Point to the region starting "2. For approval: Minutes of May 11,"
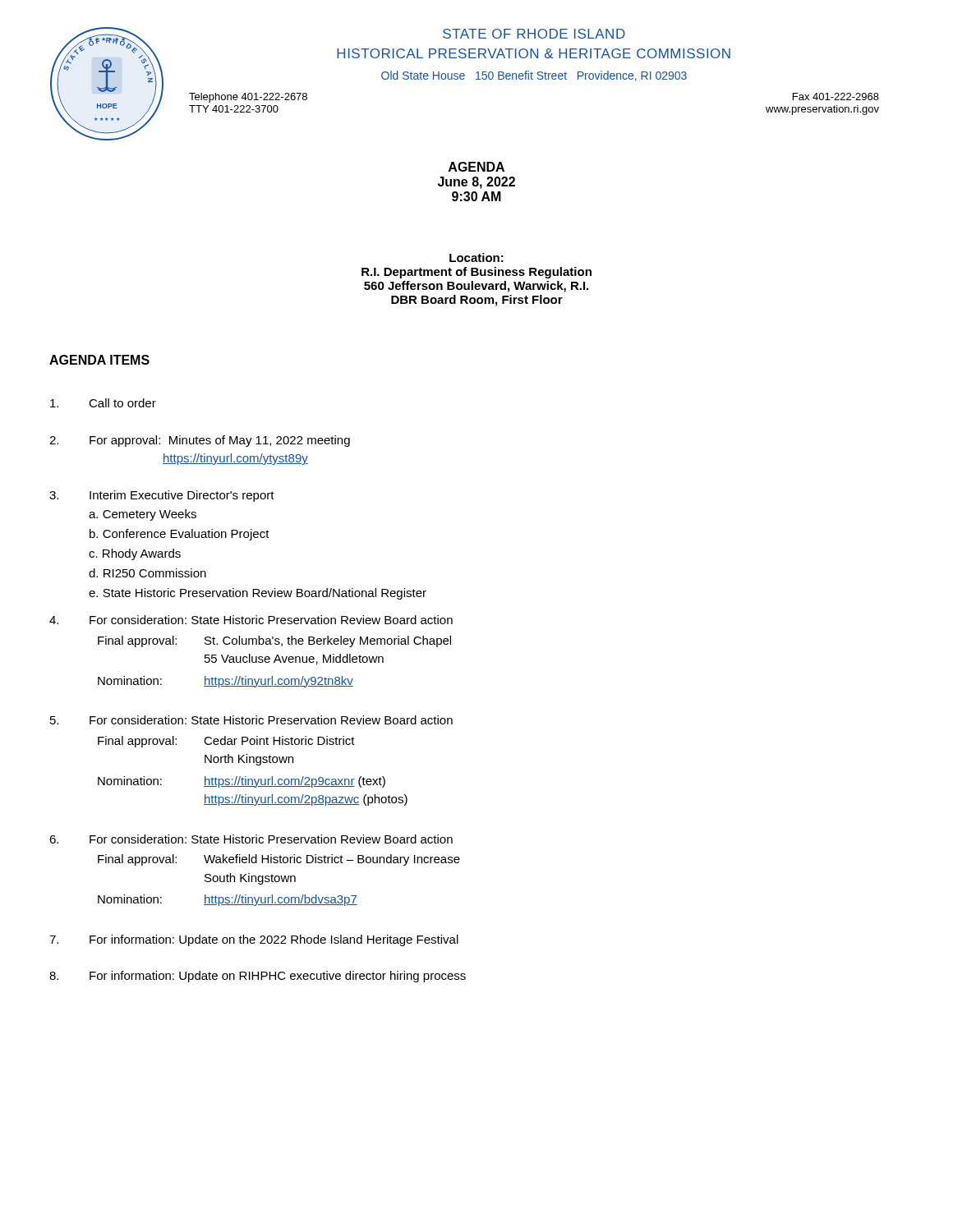Screen dimensions: 1232x953 [x=200, y=441]
